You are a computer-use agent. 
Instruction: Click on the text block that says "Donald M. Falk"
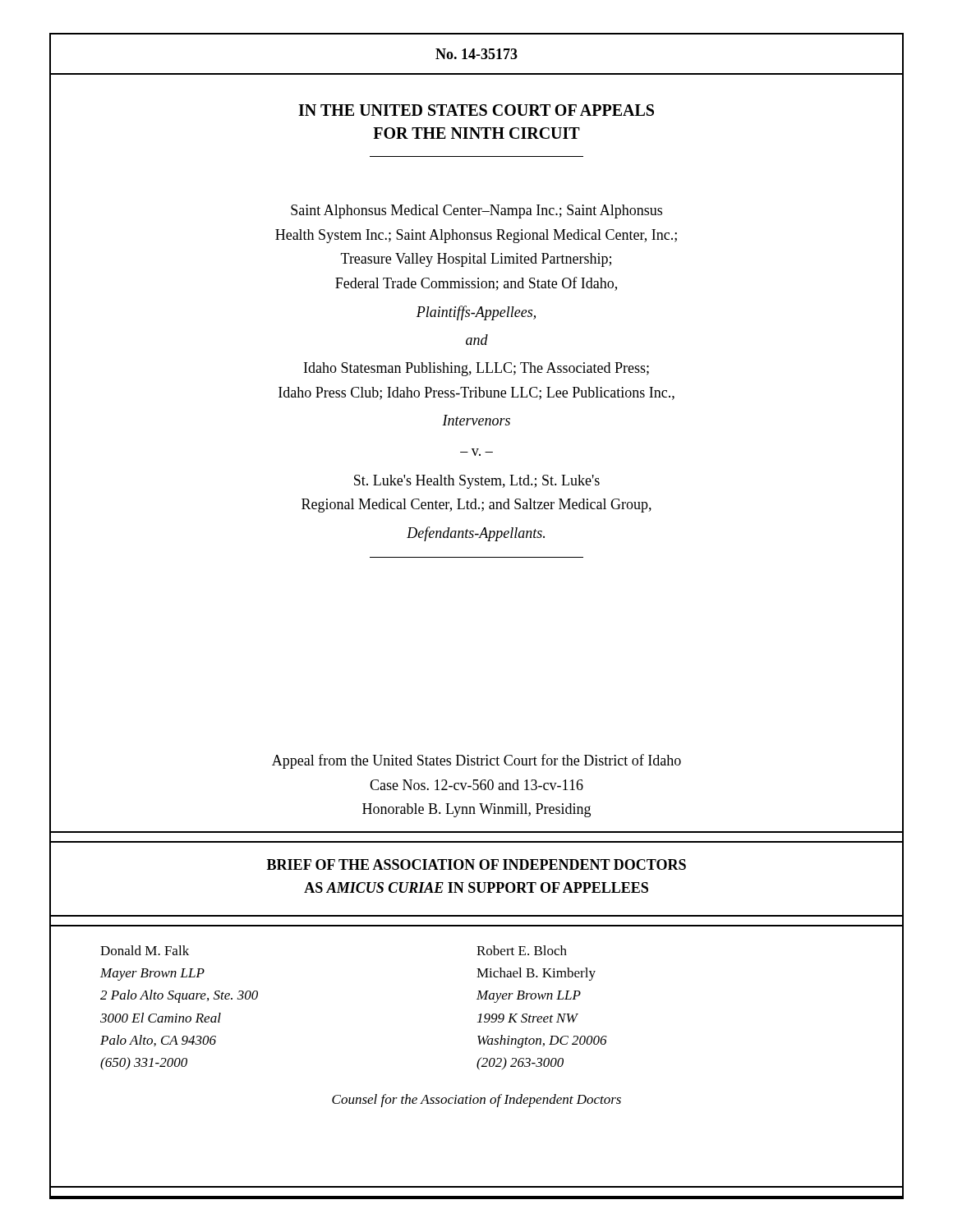point(476,1007)
